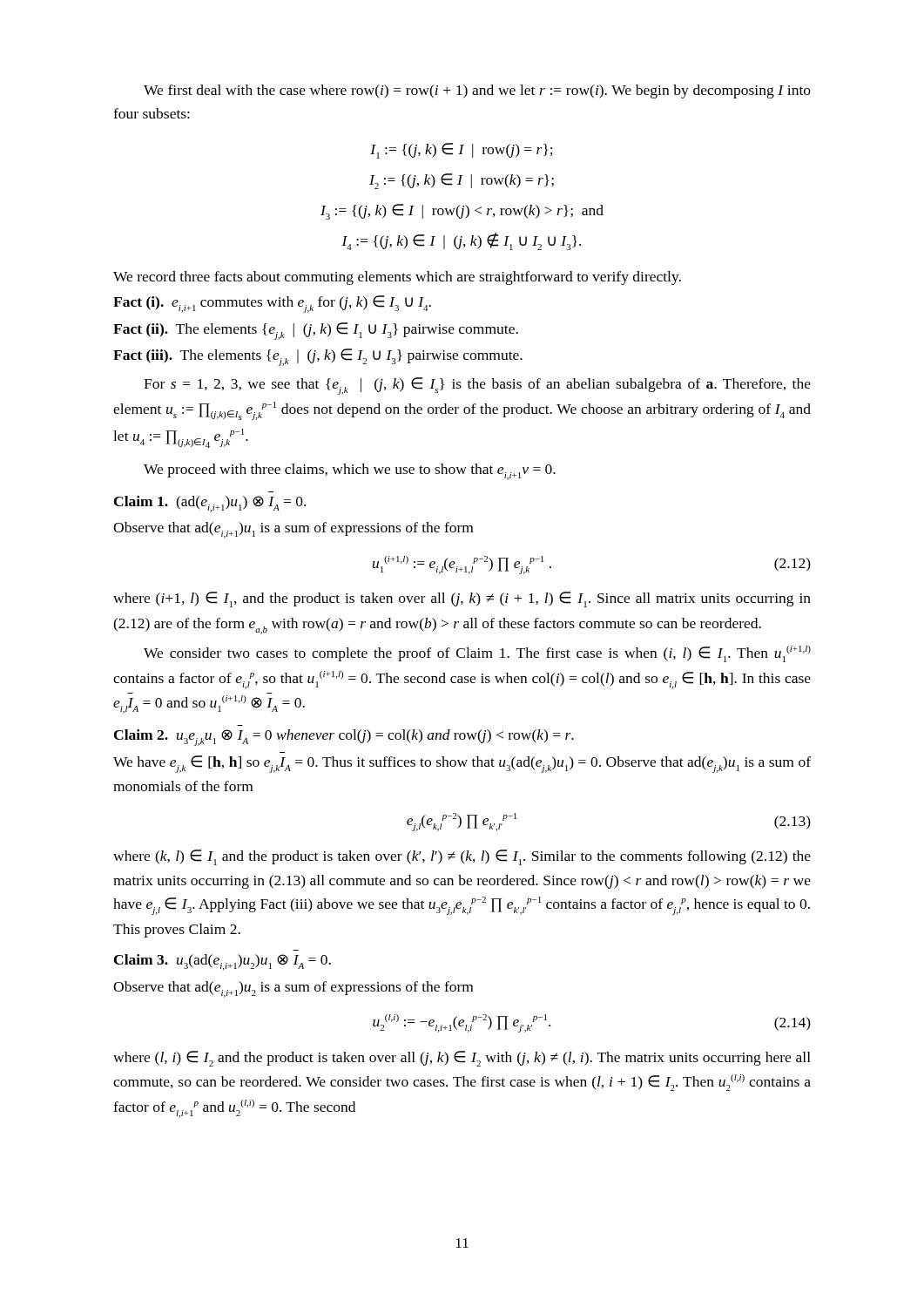Find the text block containing "We record three facts about commuting elements which"
Viewport: 924px width, 1307px height.
398,276
